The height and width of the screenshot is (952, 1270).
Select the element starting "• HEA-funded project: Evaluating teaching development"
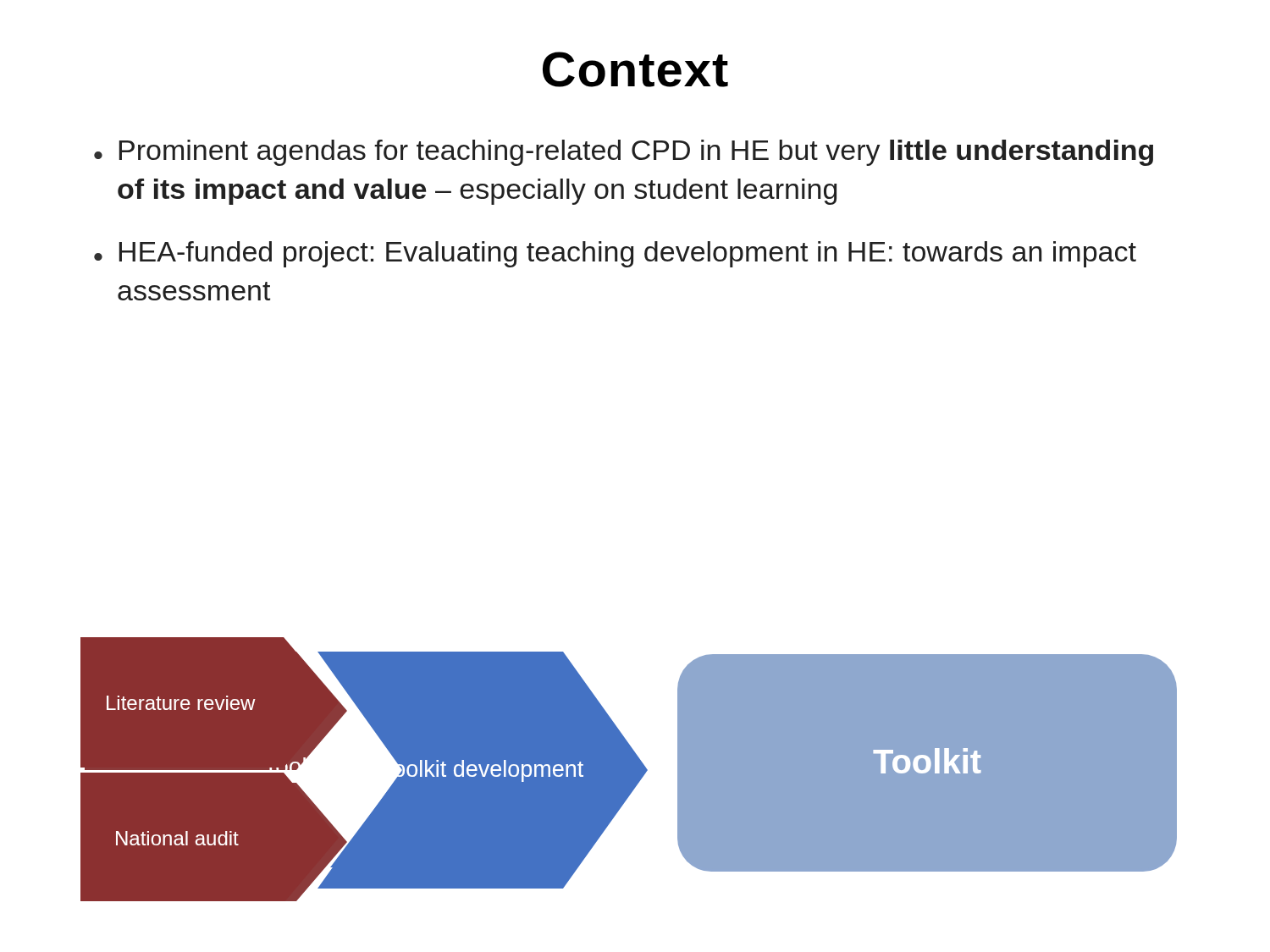pos(639,271)
